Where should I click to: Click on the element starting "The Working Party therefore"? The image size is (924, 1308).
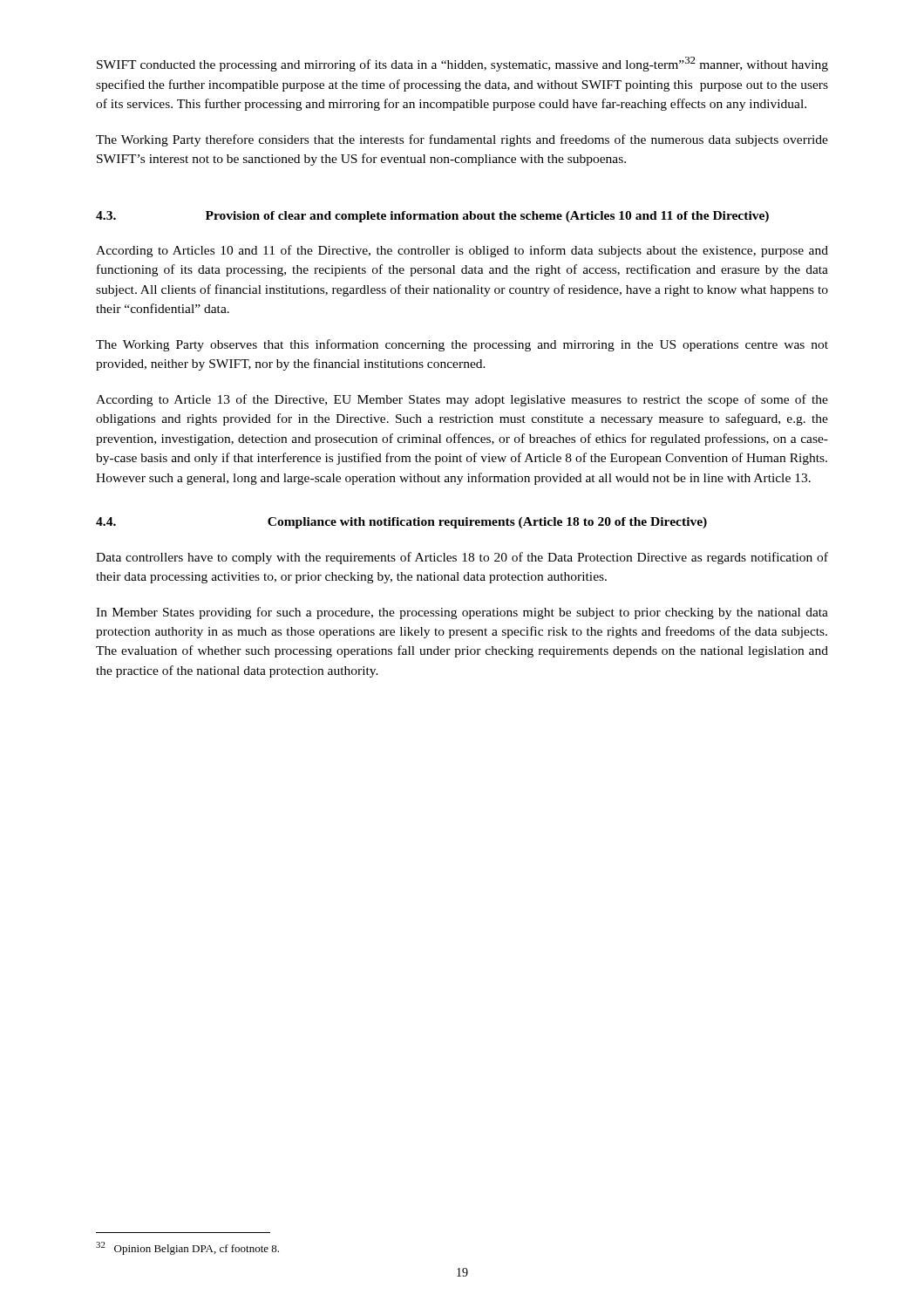462,149
